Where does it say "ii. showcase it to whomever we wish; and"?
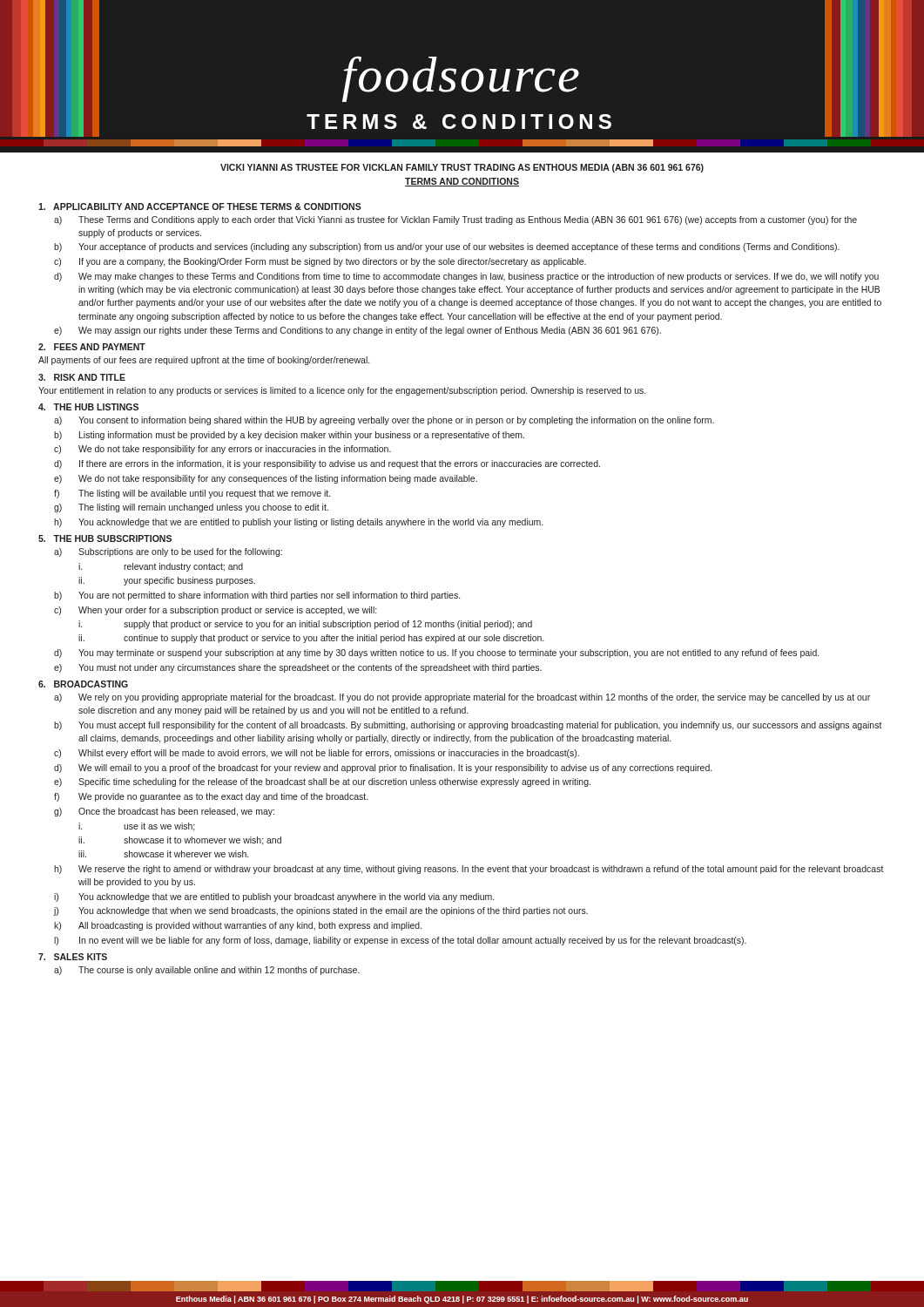Image resolution: width=924 pixels, height=1307 pixels. (180, 841)
